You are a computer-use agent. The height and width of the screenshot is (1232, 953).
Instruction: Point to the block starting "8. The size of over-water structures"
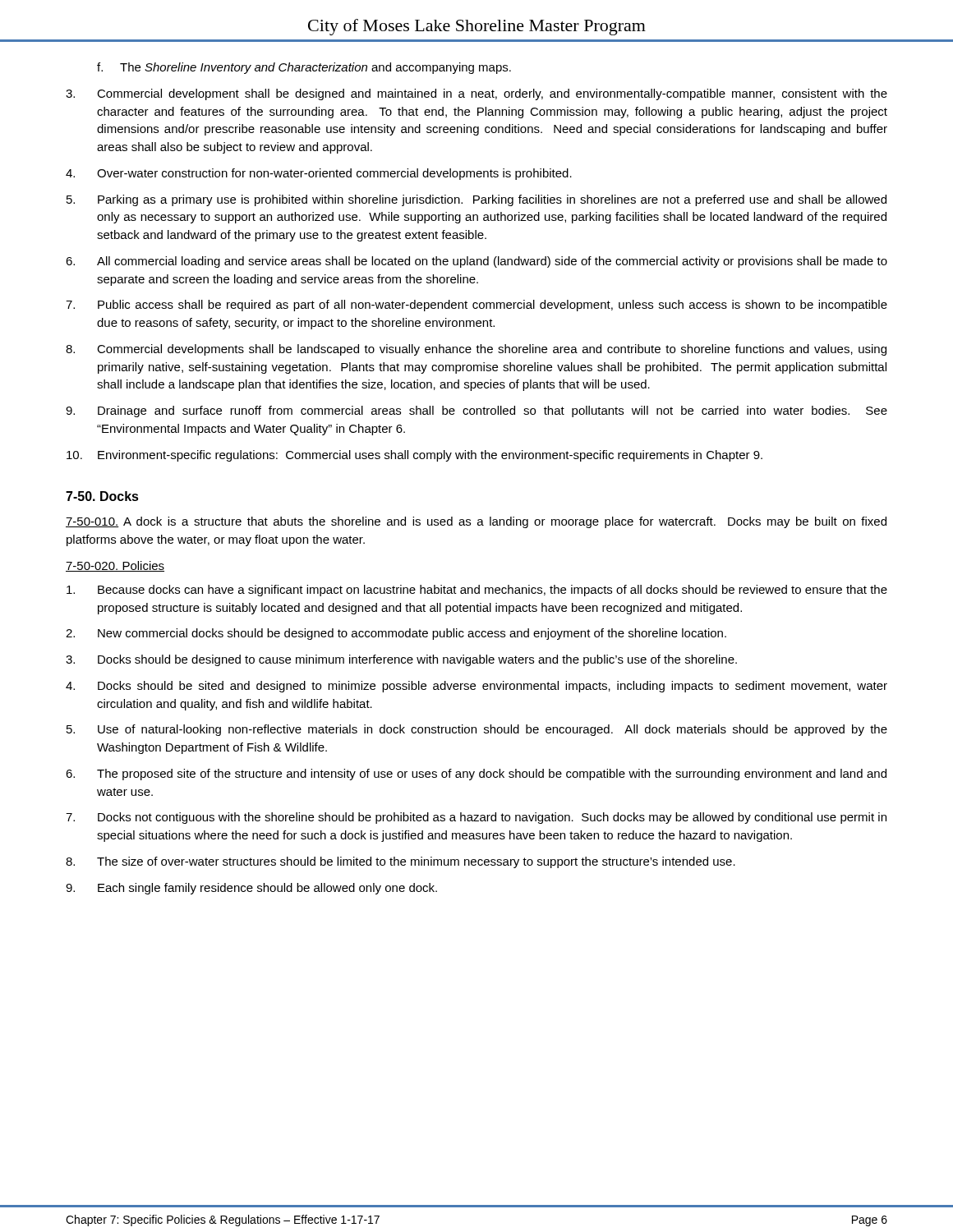tap(476, 861)
